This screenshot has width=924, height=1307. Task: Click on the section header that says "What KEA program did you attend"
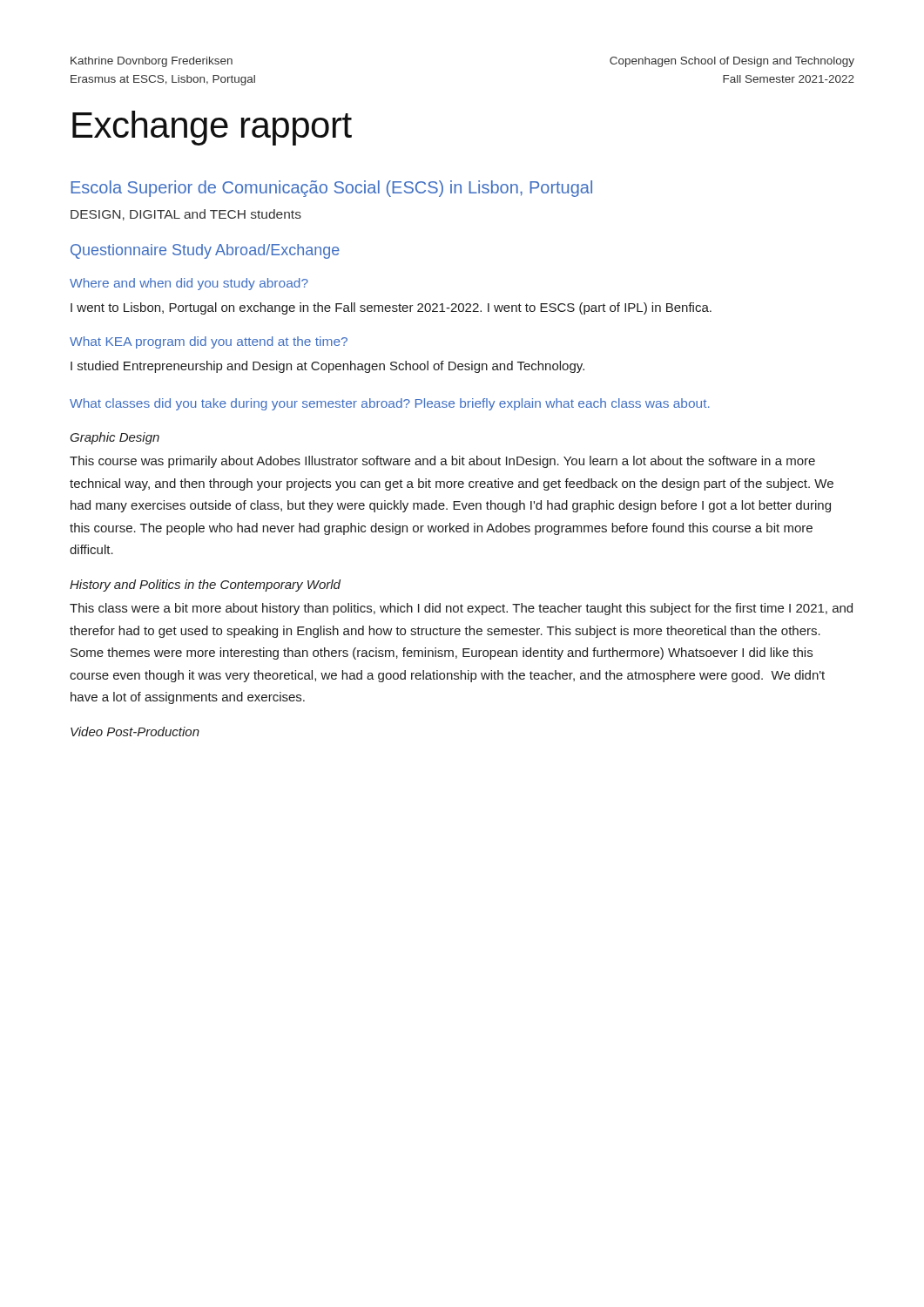pyautogui.click(x=209, y=341)
